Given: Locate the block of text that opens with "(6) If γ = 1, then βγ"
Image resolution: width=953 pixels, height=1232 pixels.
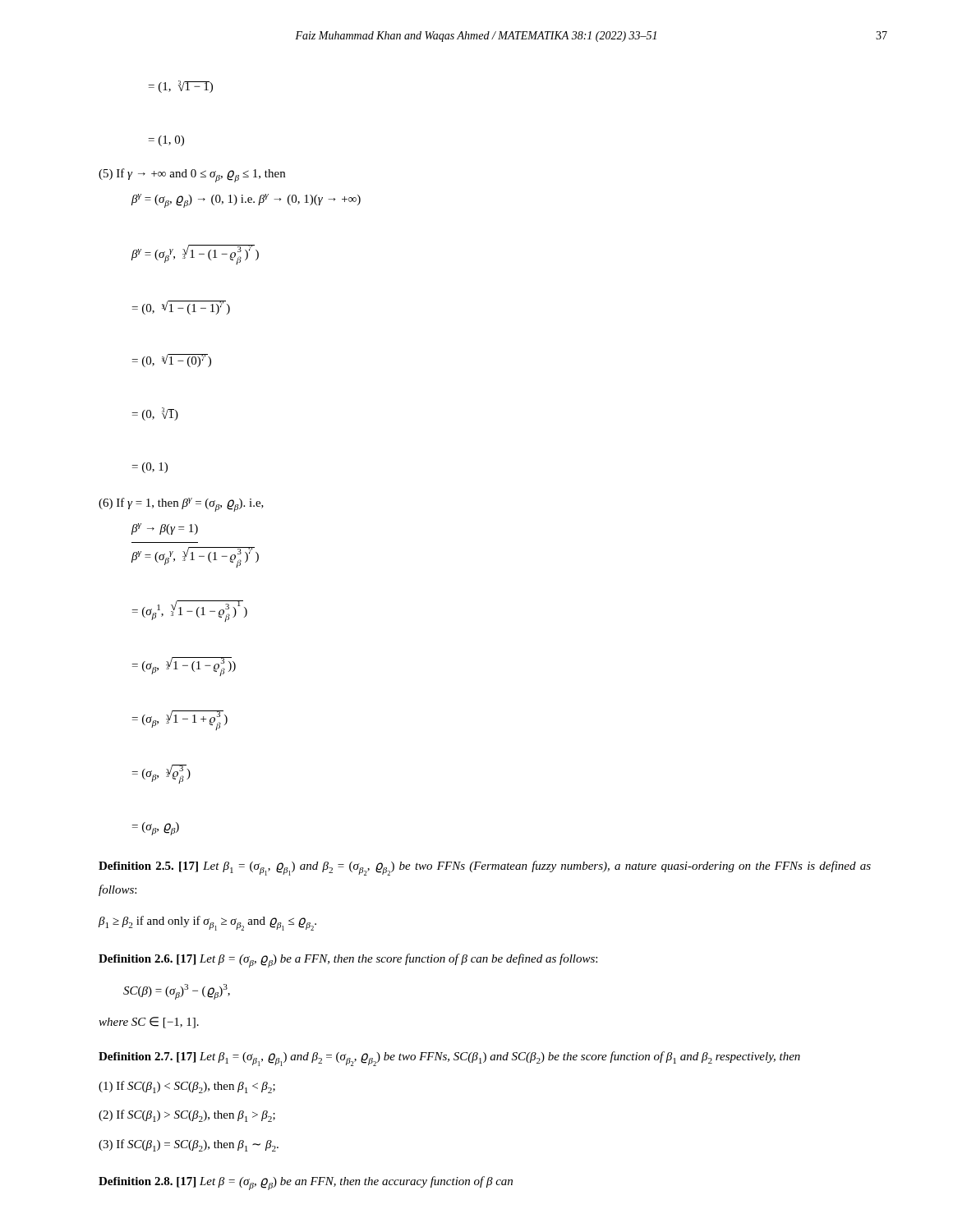Looking at the screenshot, I should tap(181, 505).
